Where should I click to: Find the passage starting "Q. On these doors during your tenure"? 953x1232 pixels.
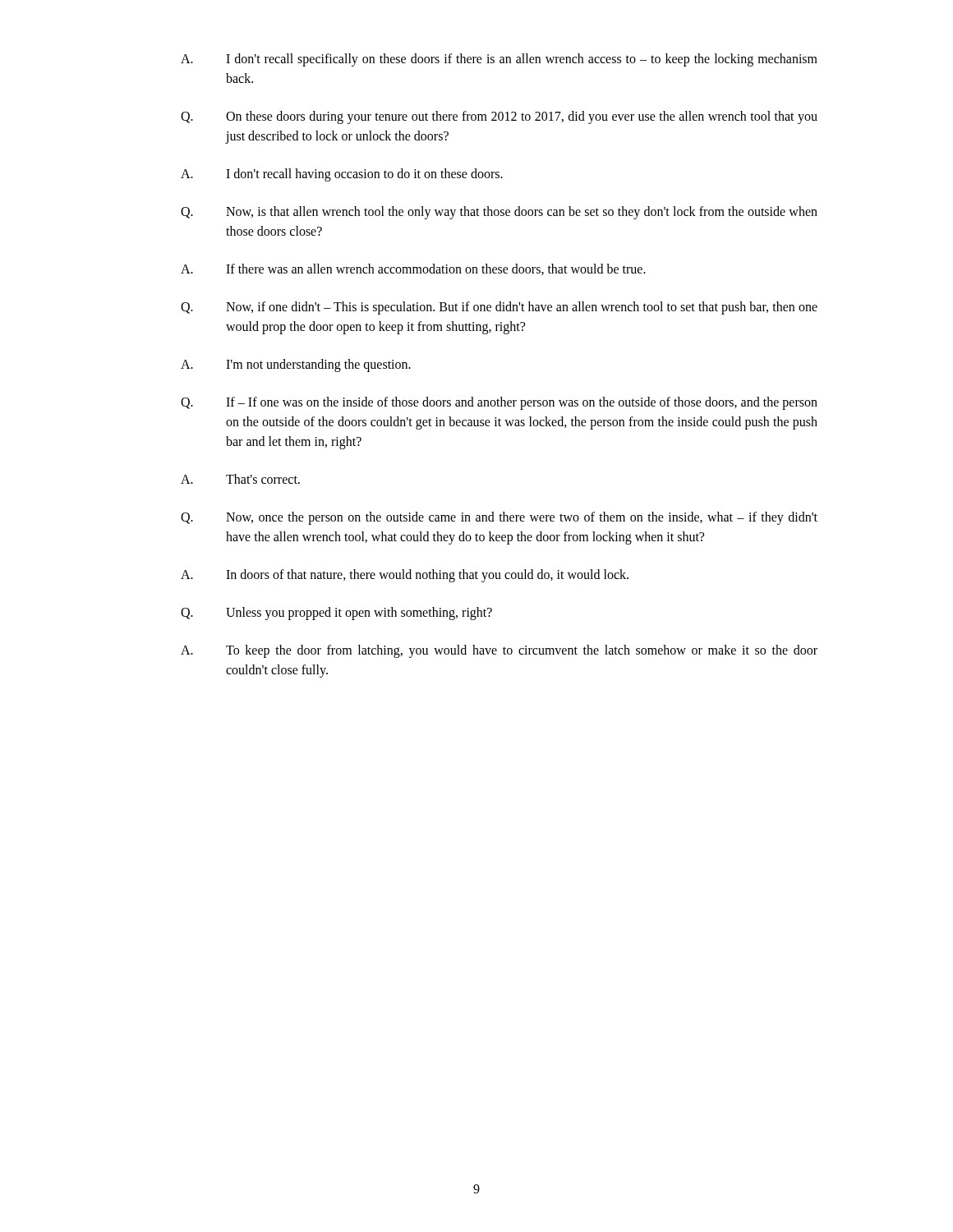(x=499, y=127)
